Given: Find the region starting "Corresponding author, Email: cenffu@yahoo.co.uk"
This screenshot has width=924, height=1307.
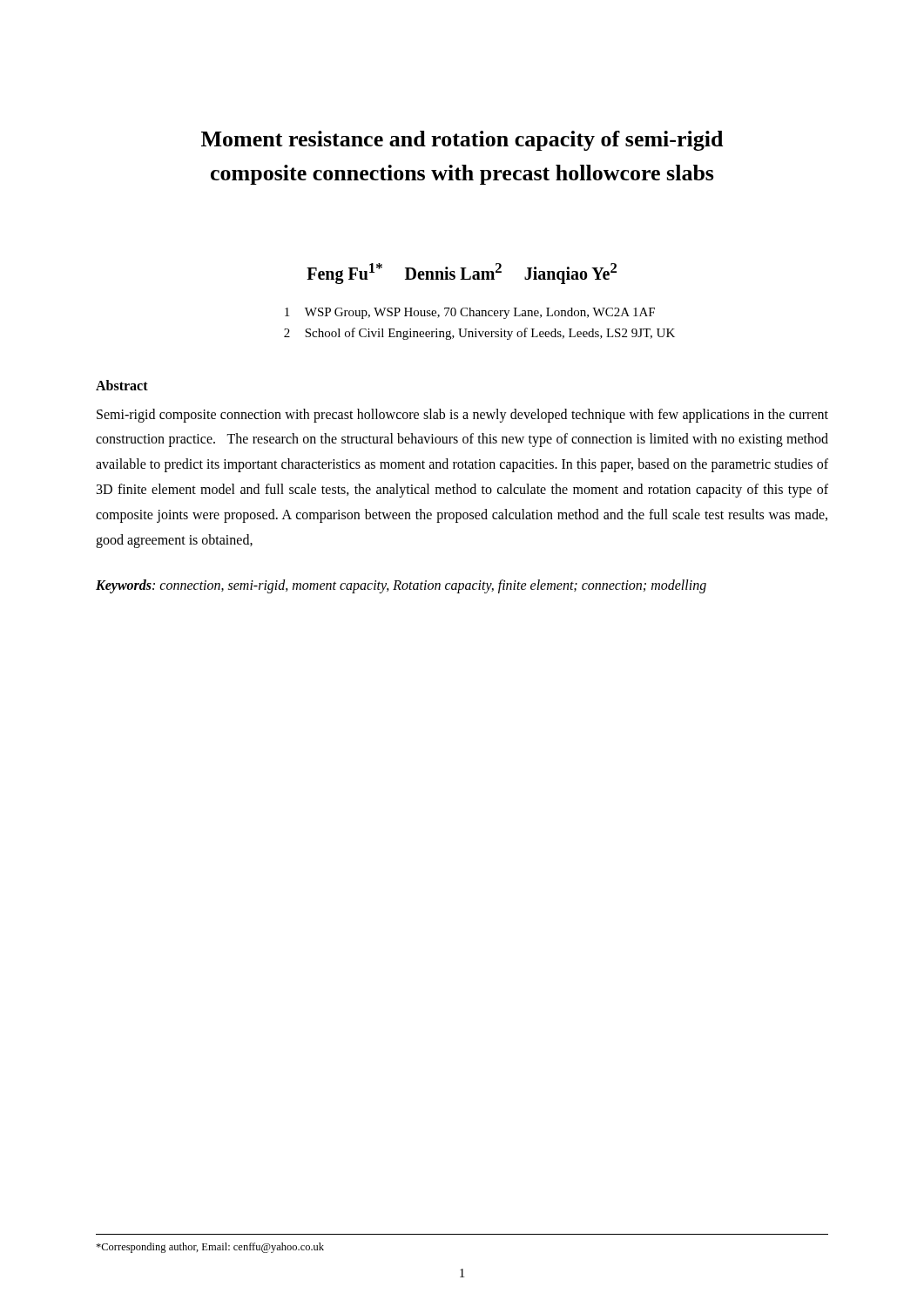Looking at the screenshot, I should pyautogui.click(x=210, y=1248).
